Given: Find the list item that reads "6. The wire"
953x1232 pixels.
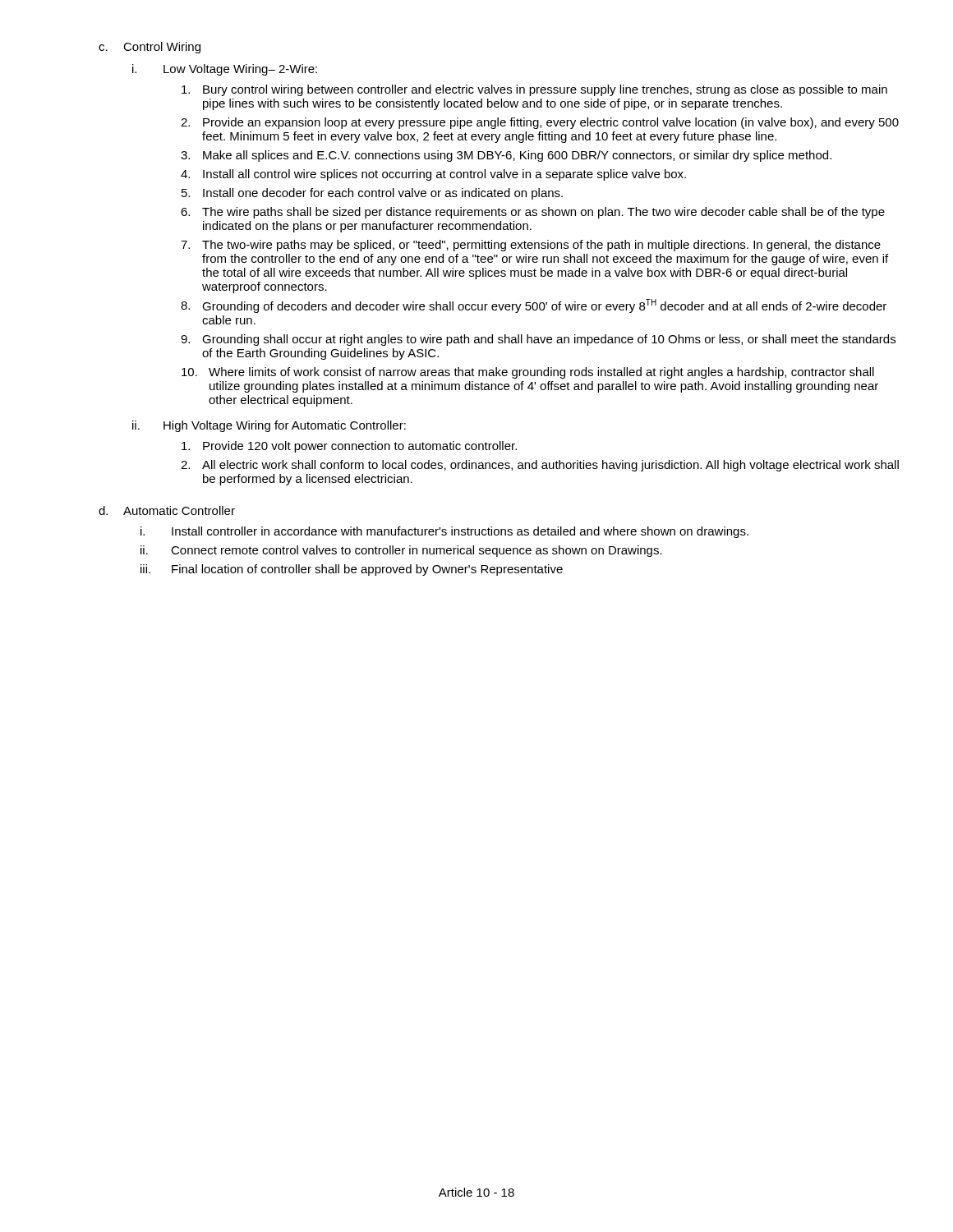Looking at the screenshot, I should (542, 218).
